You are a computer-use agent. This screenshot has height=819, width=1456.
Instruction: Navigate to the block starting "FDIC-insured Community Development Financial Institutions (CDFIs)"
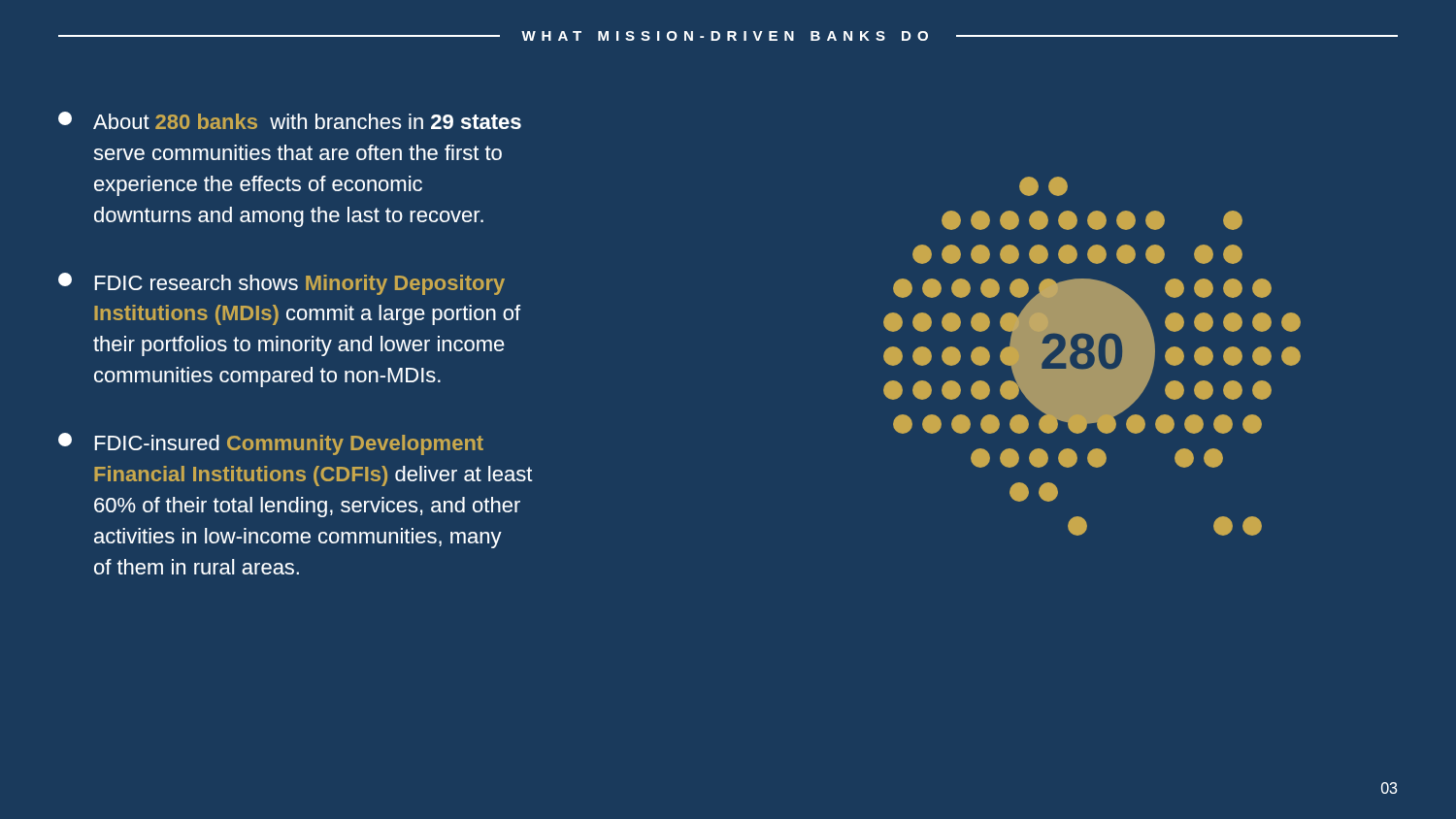[x=295, y=505]
